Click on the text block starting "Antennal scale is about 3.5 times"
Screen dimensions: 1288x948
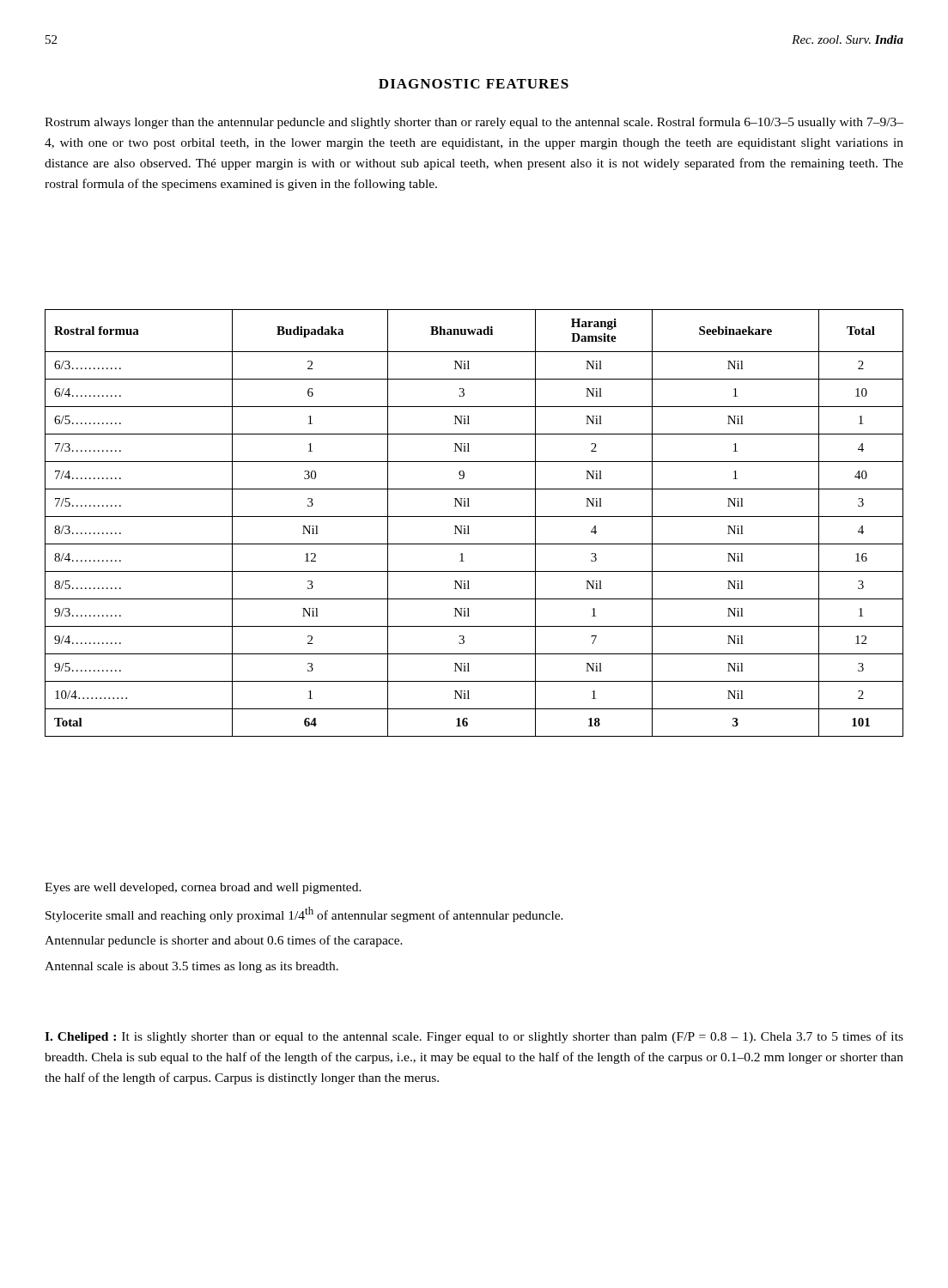pyautogui.click(x=191, y=967)
